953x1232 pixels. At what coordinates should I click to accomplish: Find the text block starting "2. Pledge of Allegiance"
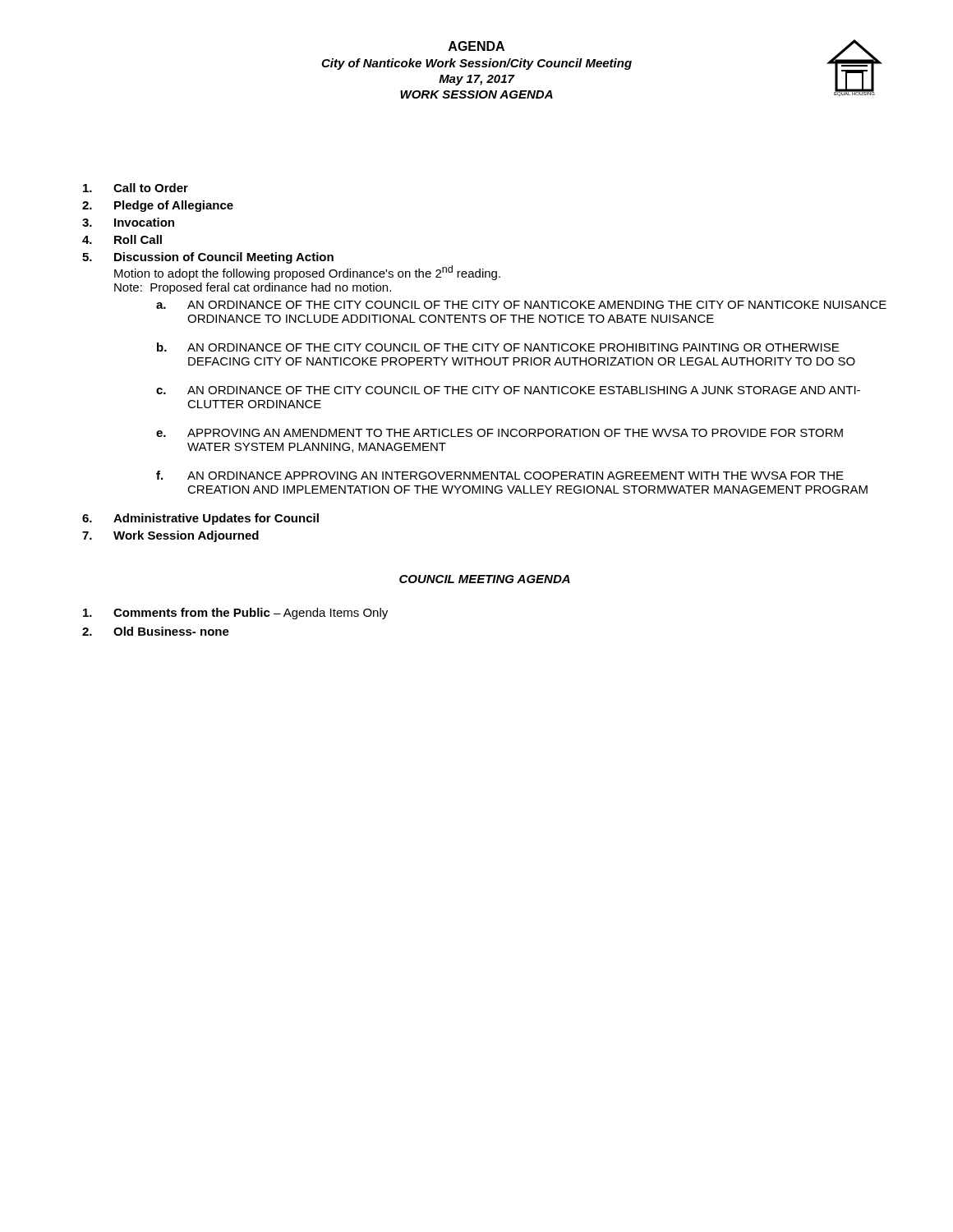(x=158, y=206)
